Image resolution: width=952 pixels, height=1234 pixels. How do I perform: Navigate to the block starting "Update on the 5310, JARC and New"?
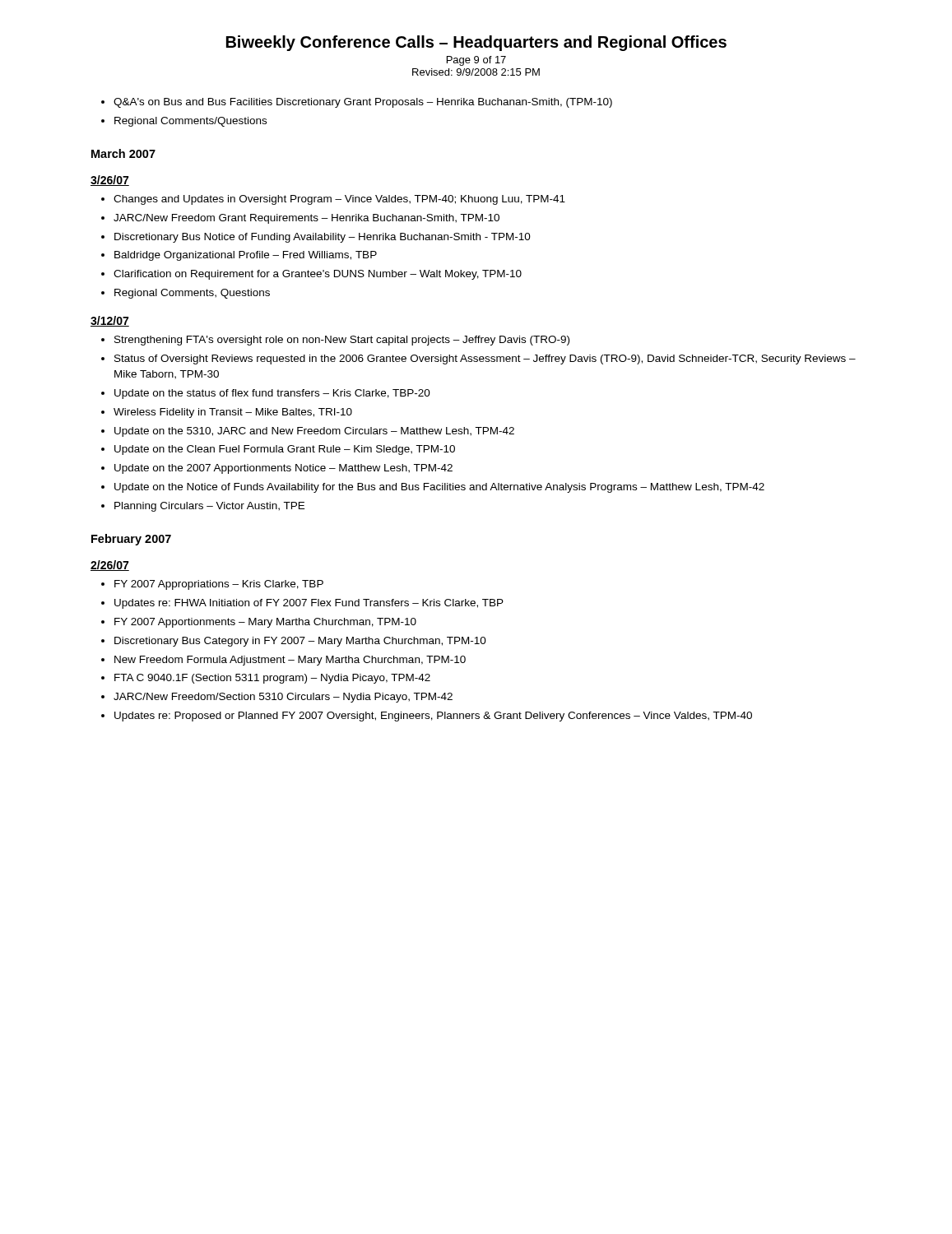tap(314, 430)
